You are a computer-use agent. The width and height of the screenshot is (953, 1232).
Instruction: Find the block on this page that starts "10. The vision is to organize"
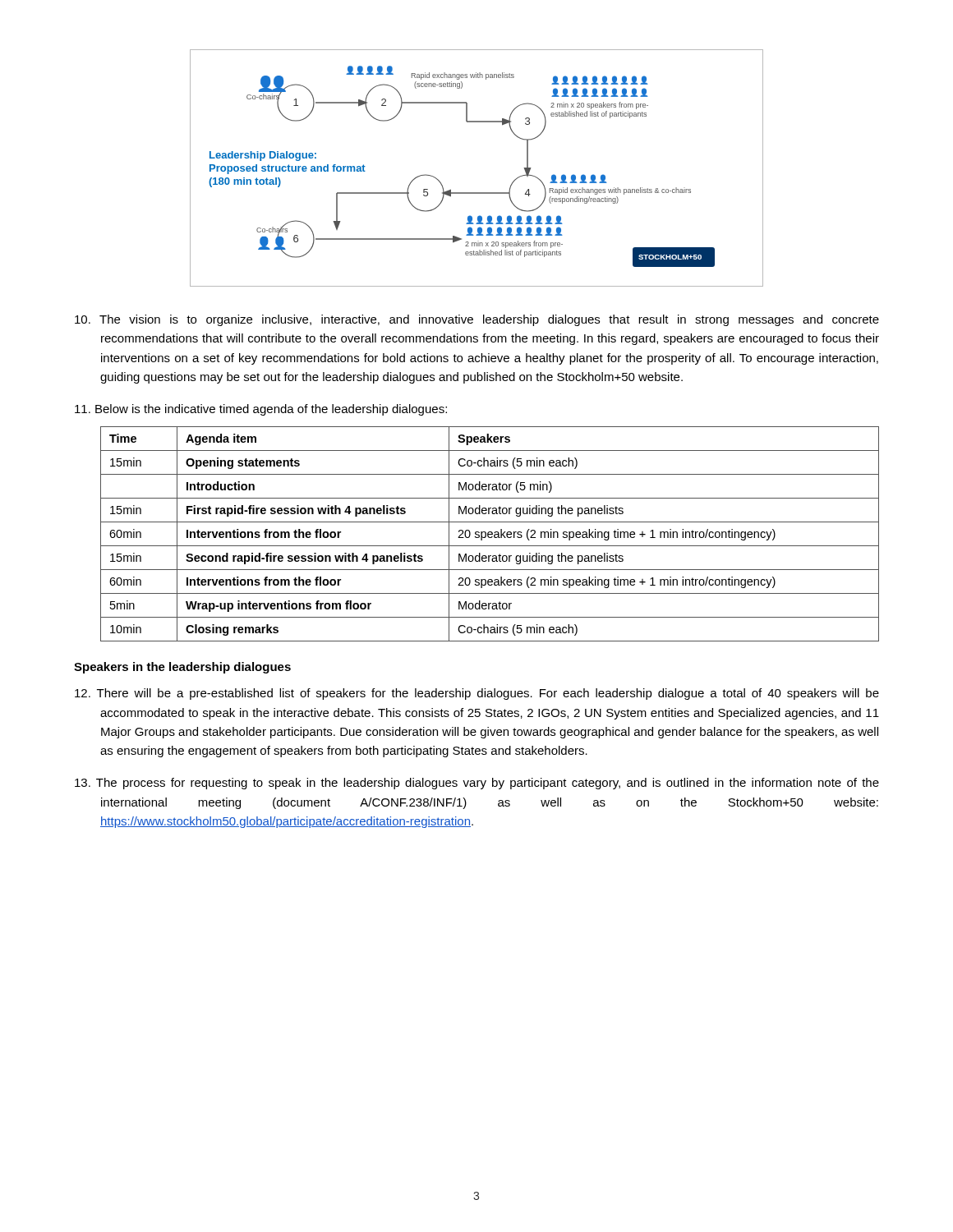(x=476, y=348)
